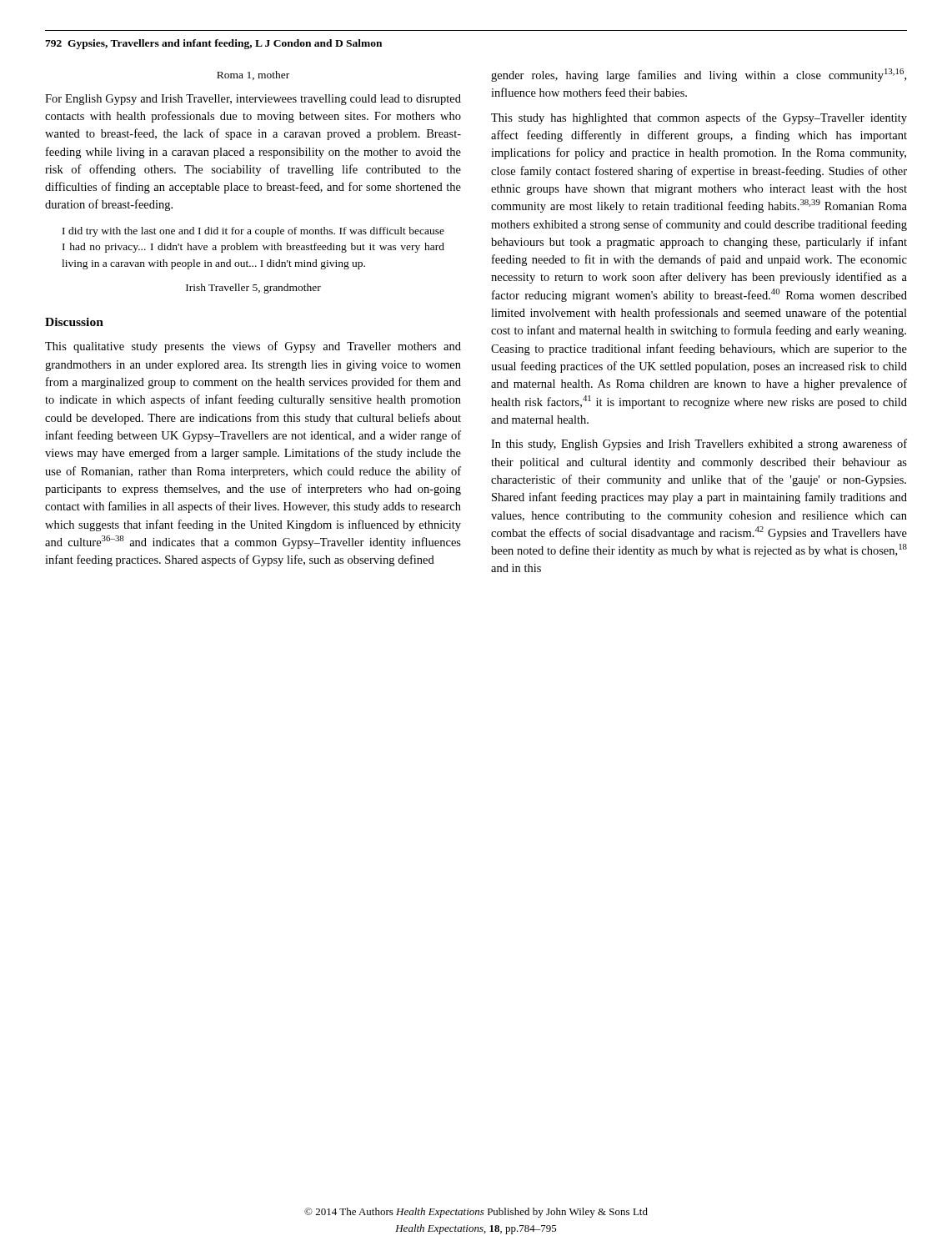Locate the block of text that opens with "Irish Traveller 5,"

(253, 288)
